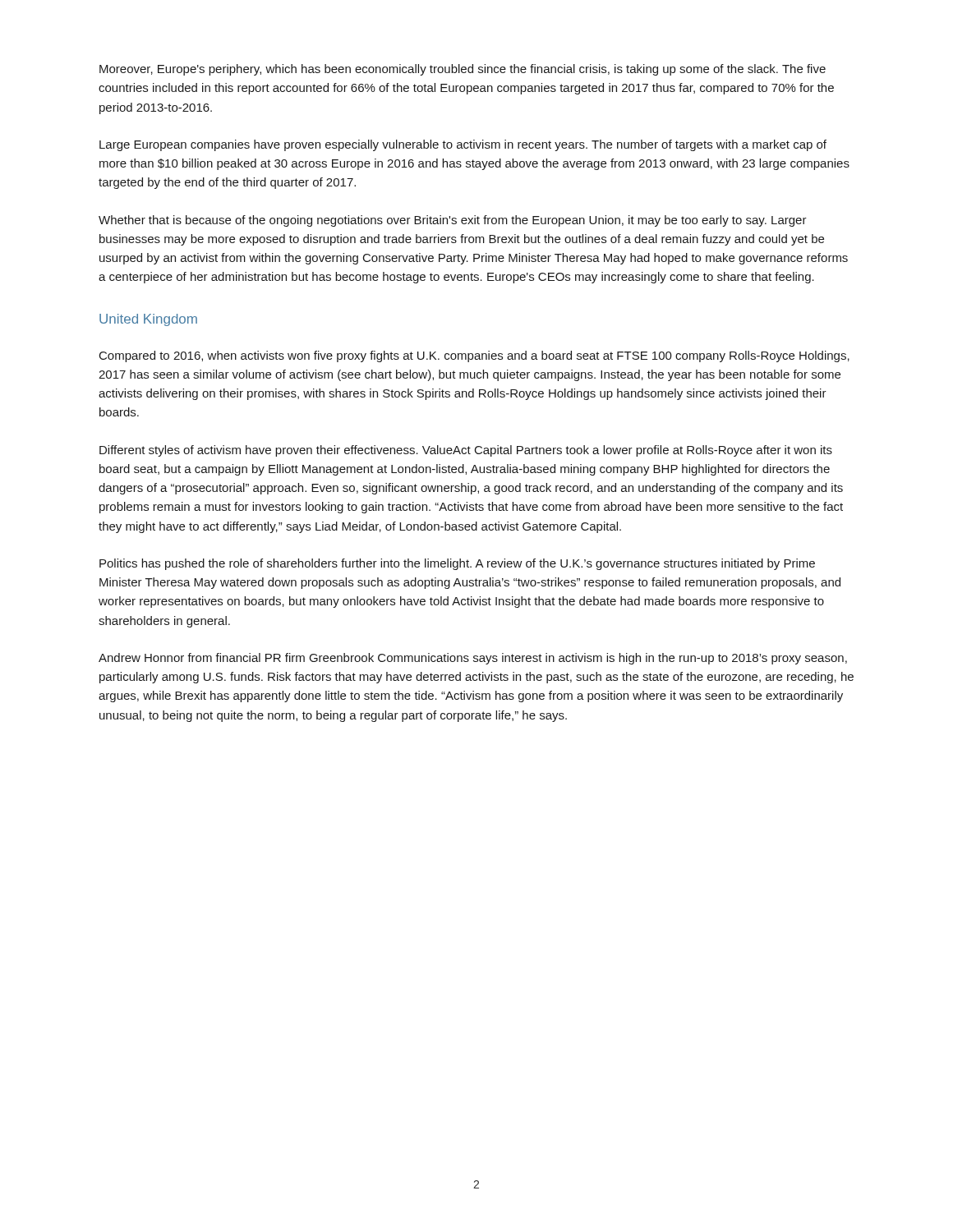
Task: Find the text block containing "Whether that is because of"
Action: tap(473, 248)
